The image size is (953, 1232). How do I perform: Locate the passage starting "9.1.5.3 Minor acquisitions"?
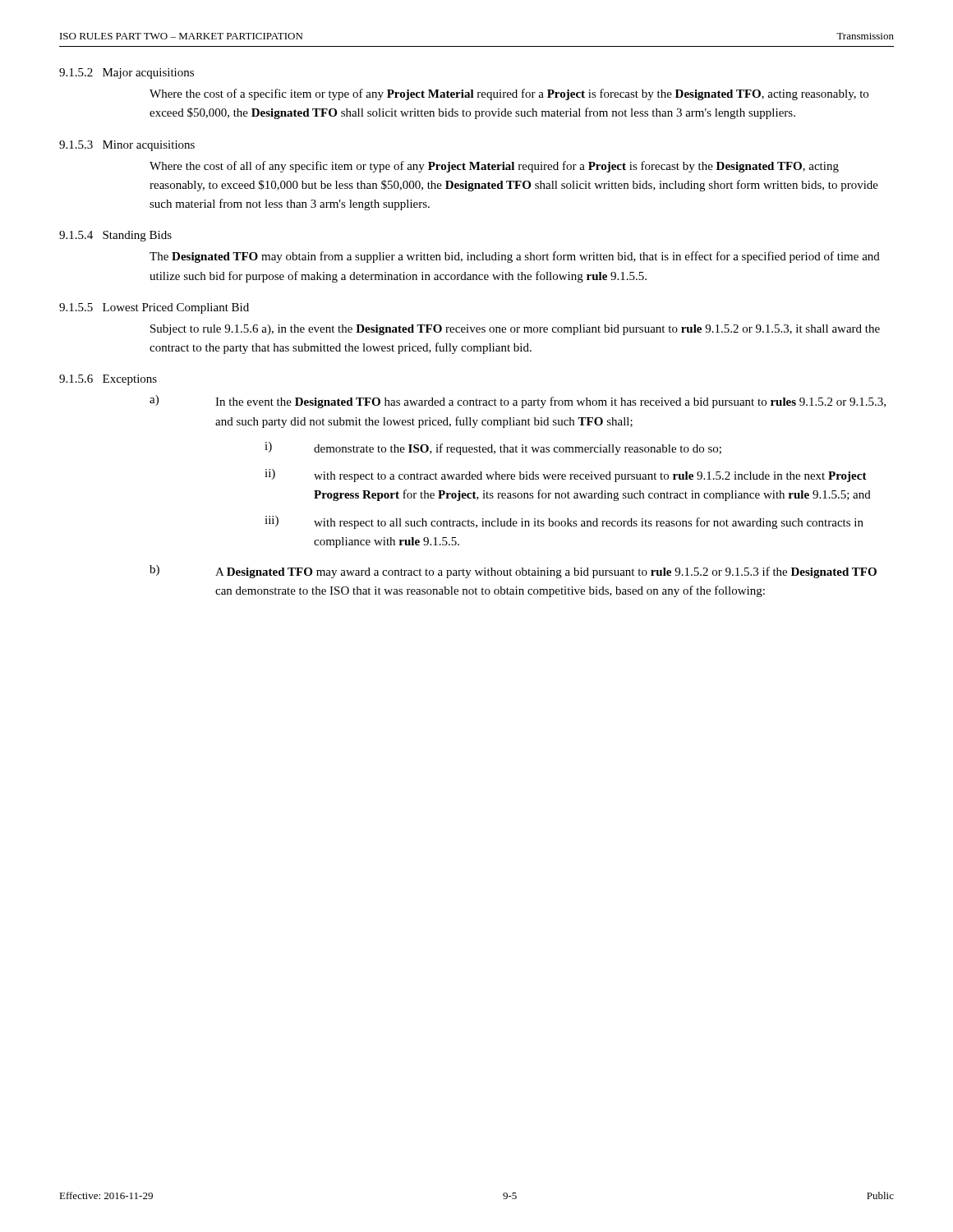[x=127, y=144]
